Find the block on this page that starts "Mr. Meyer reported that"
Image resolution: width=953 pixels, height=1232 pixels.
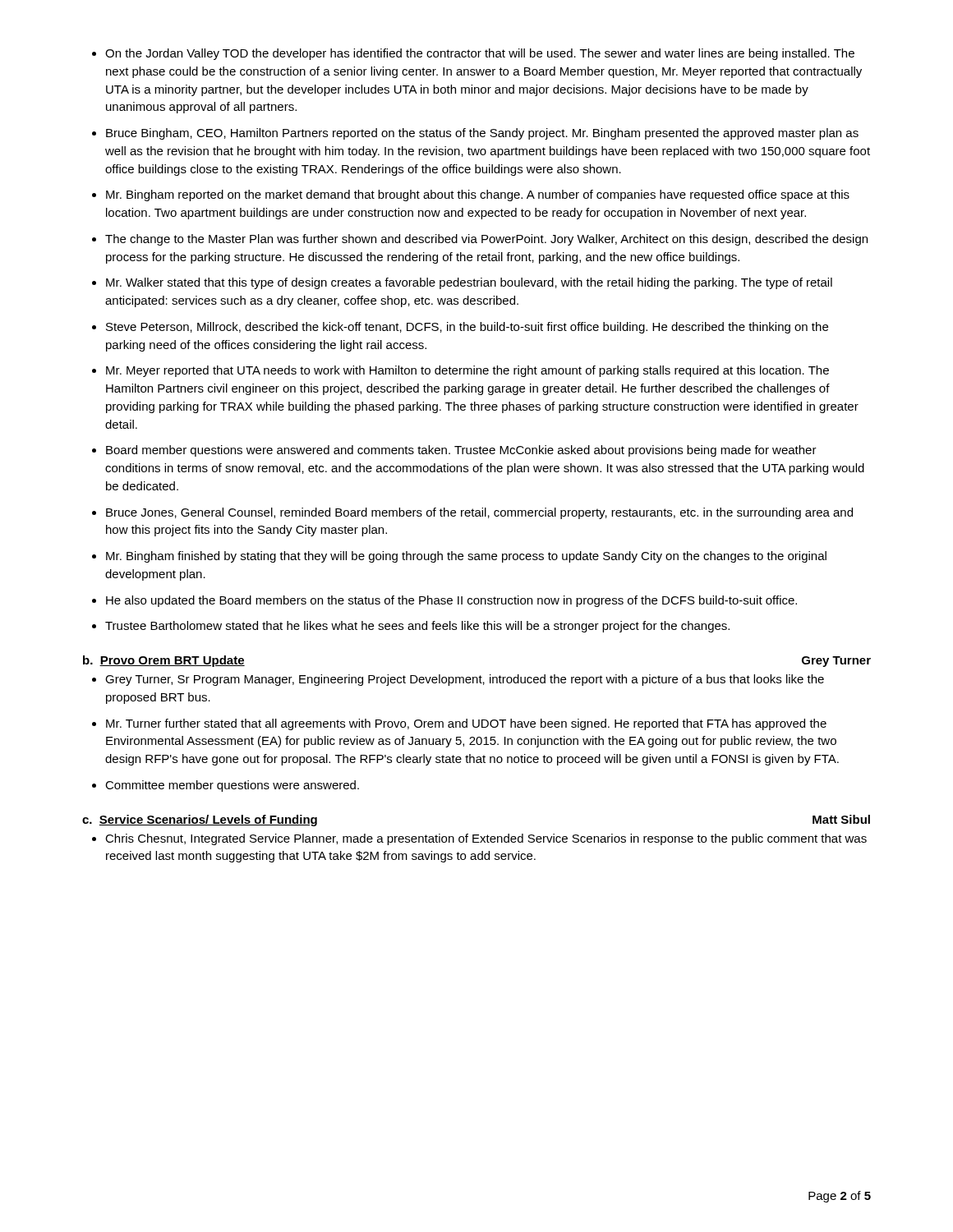coord(488,397)
